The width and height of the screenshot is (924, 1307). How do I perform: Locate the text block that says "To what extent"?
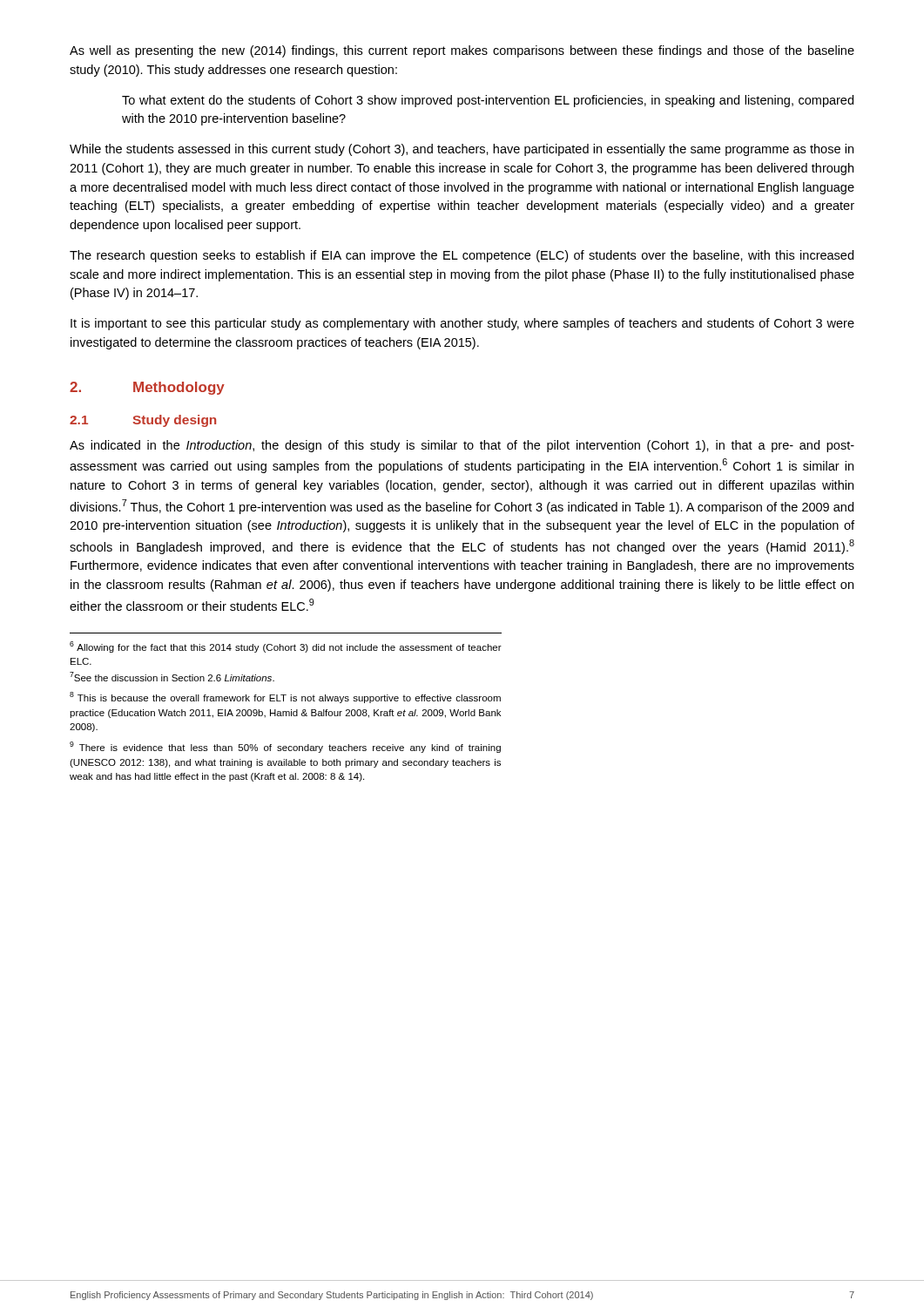(x=488, y=110)
